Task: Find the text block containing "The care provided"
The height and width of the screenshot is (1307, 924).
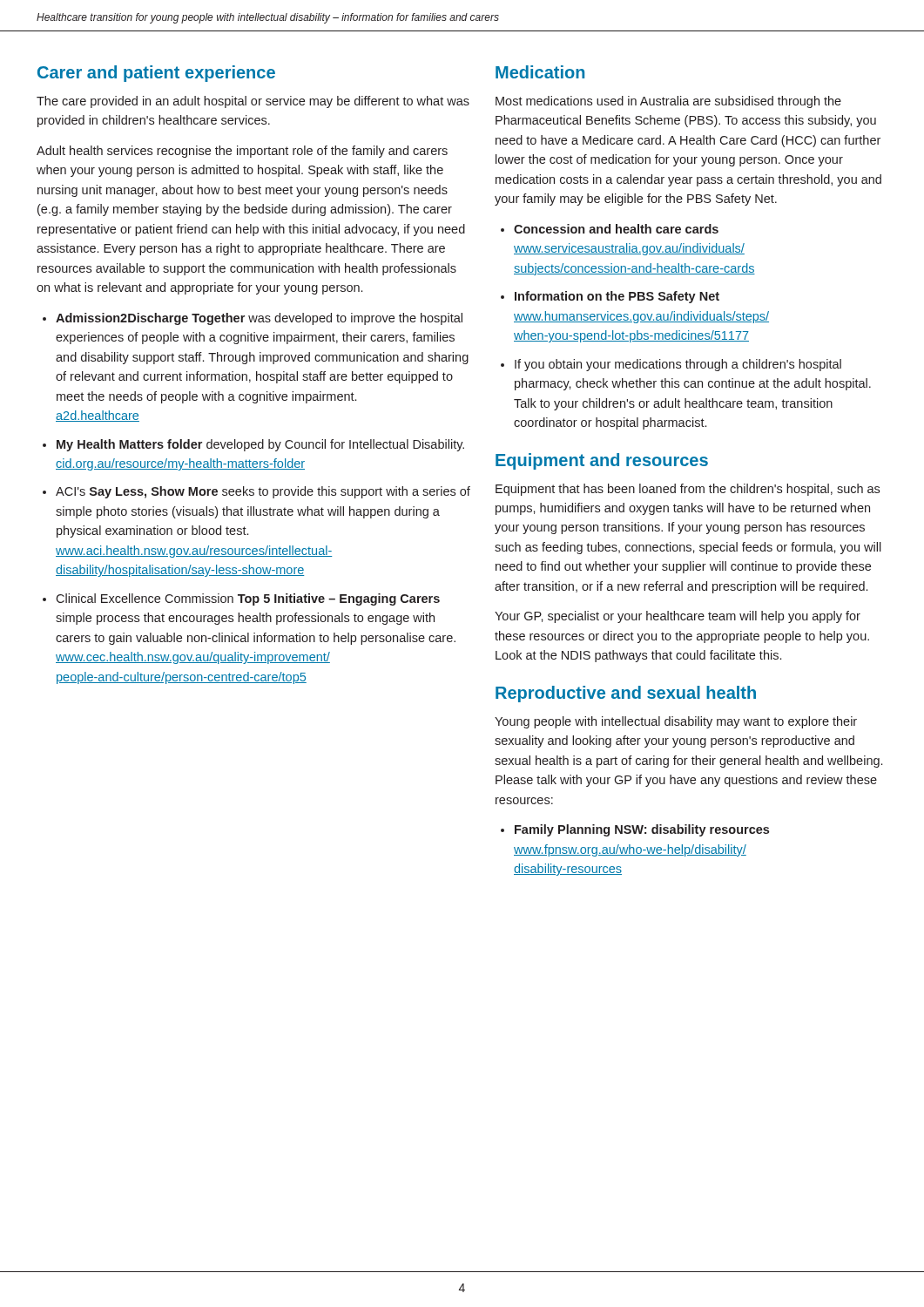Action: click(x=253, y=111)
